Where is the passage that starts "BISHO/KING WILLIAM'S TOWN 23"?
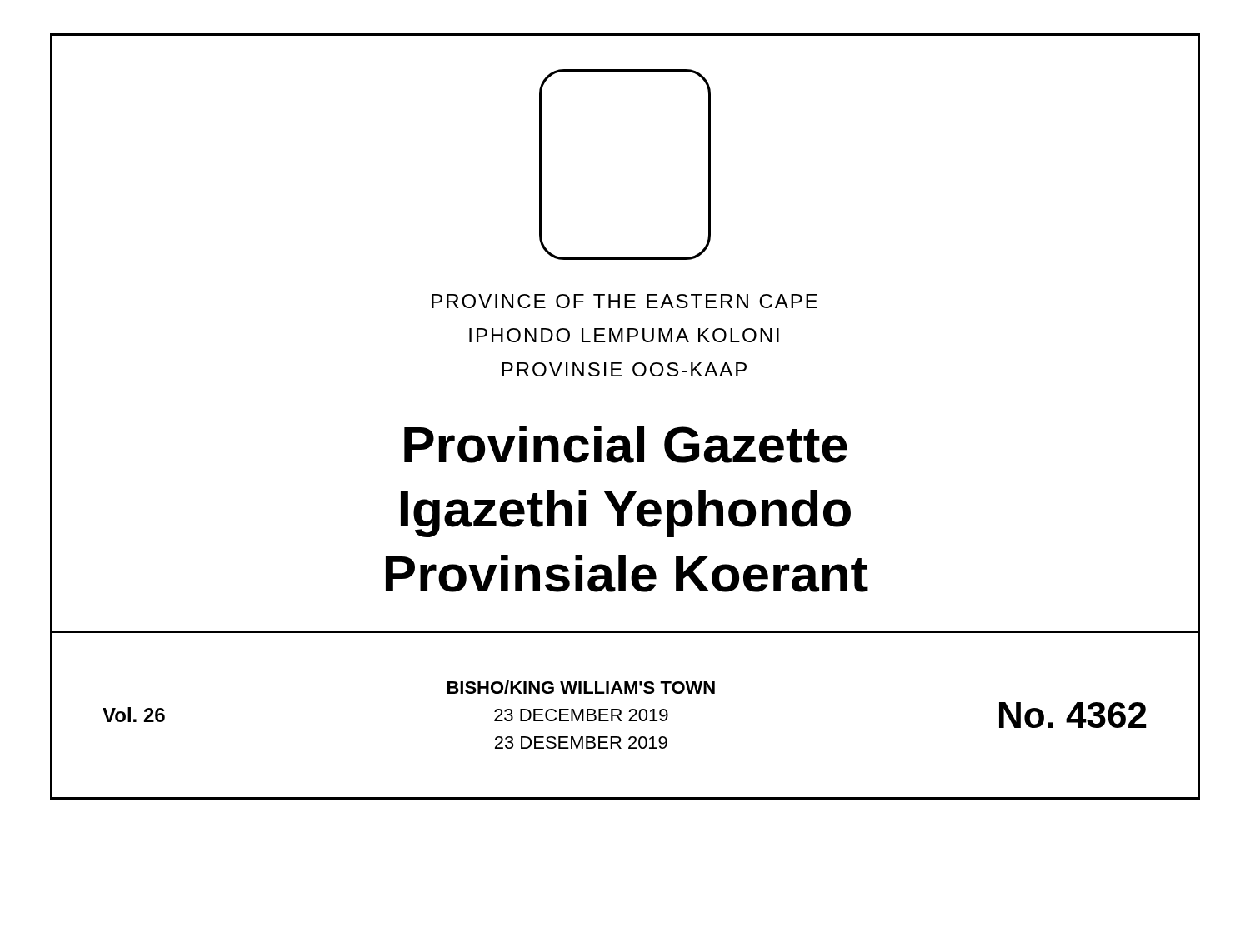The height and width of the screenshot is (952, 1250). click(x=581, y=715)
